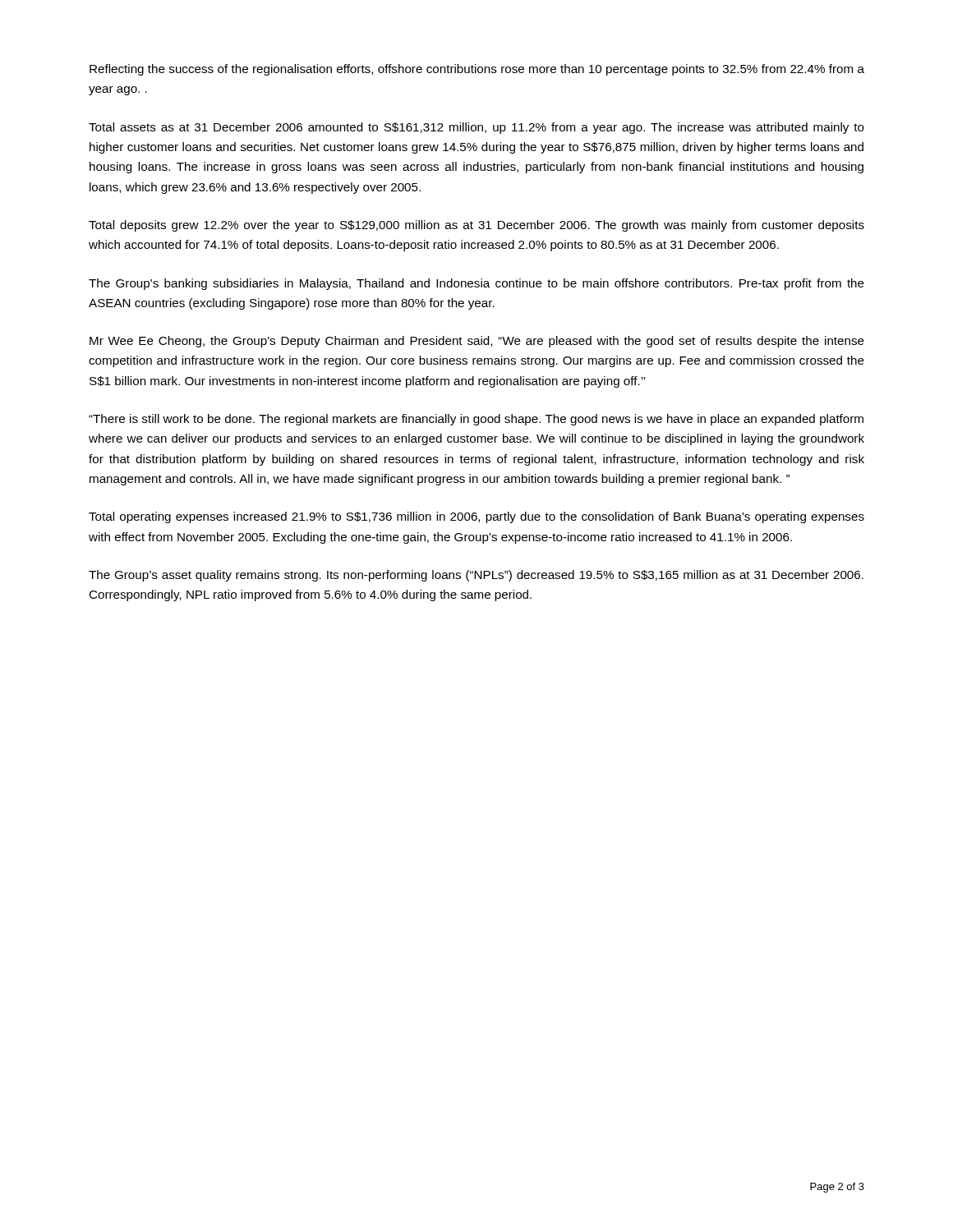Locate the element starting "Total assets as"
The image size is (953, 1232).
(x=476, y=157)
